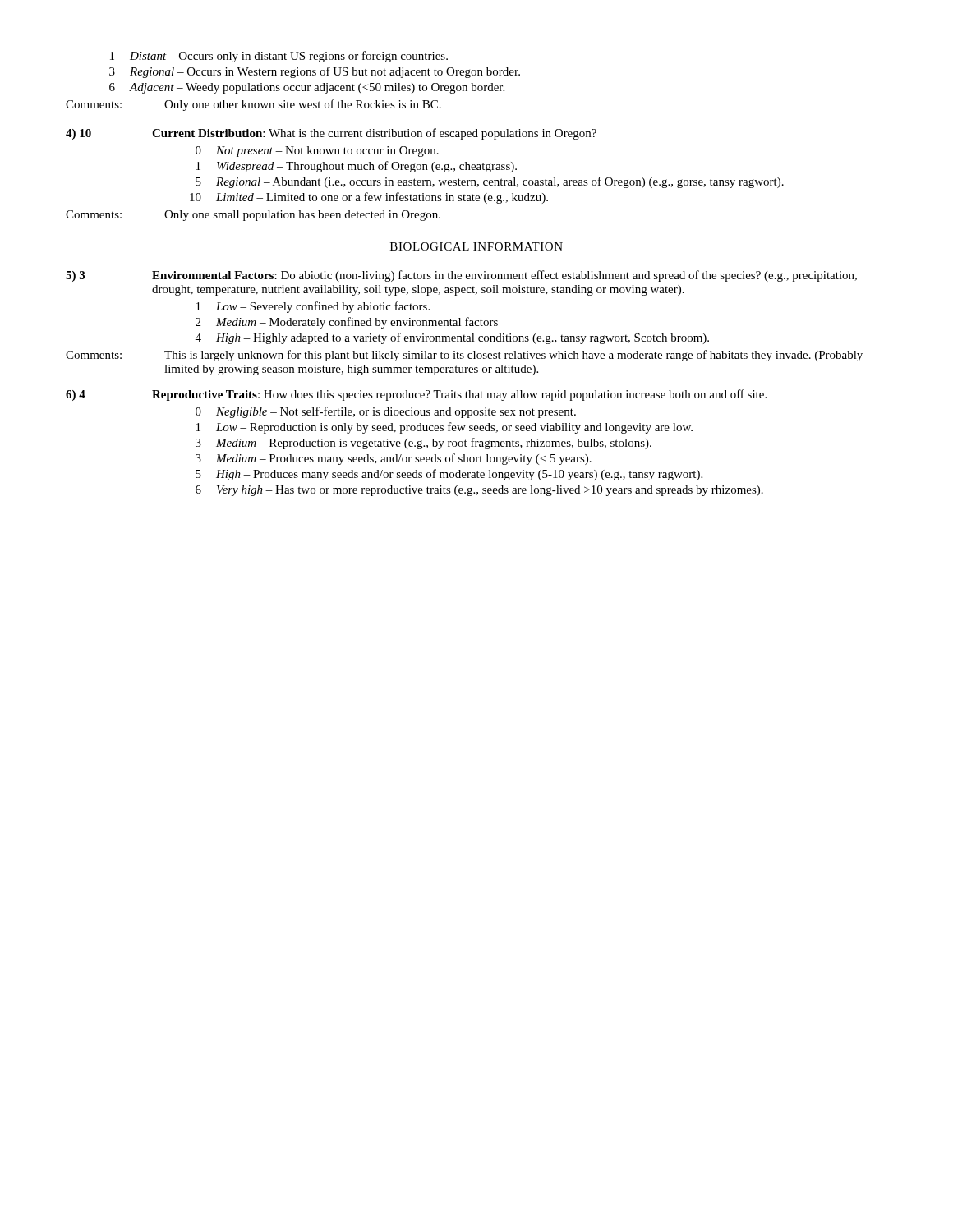This screenshot has height=1232, width=953.
Task: Navigate to the passage starting "0 Not present – Not"
Action: pyautogui.click(x=317, y=152)
